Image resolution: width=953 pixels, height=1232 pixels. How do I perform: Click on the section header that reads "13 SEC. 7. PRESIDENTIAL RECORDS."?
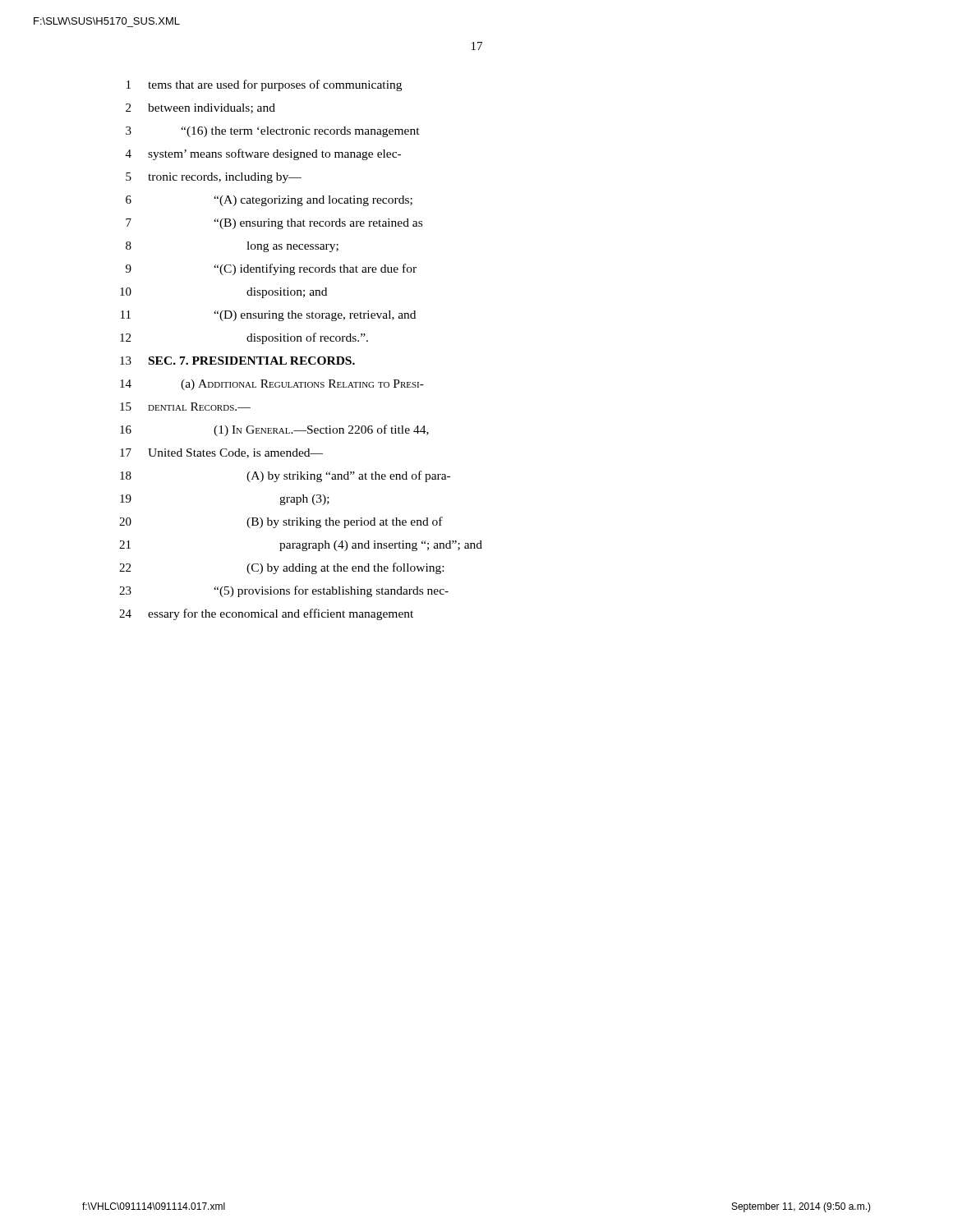(237, 361)
